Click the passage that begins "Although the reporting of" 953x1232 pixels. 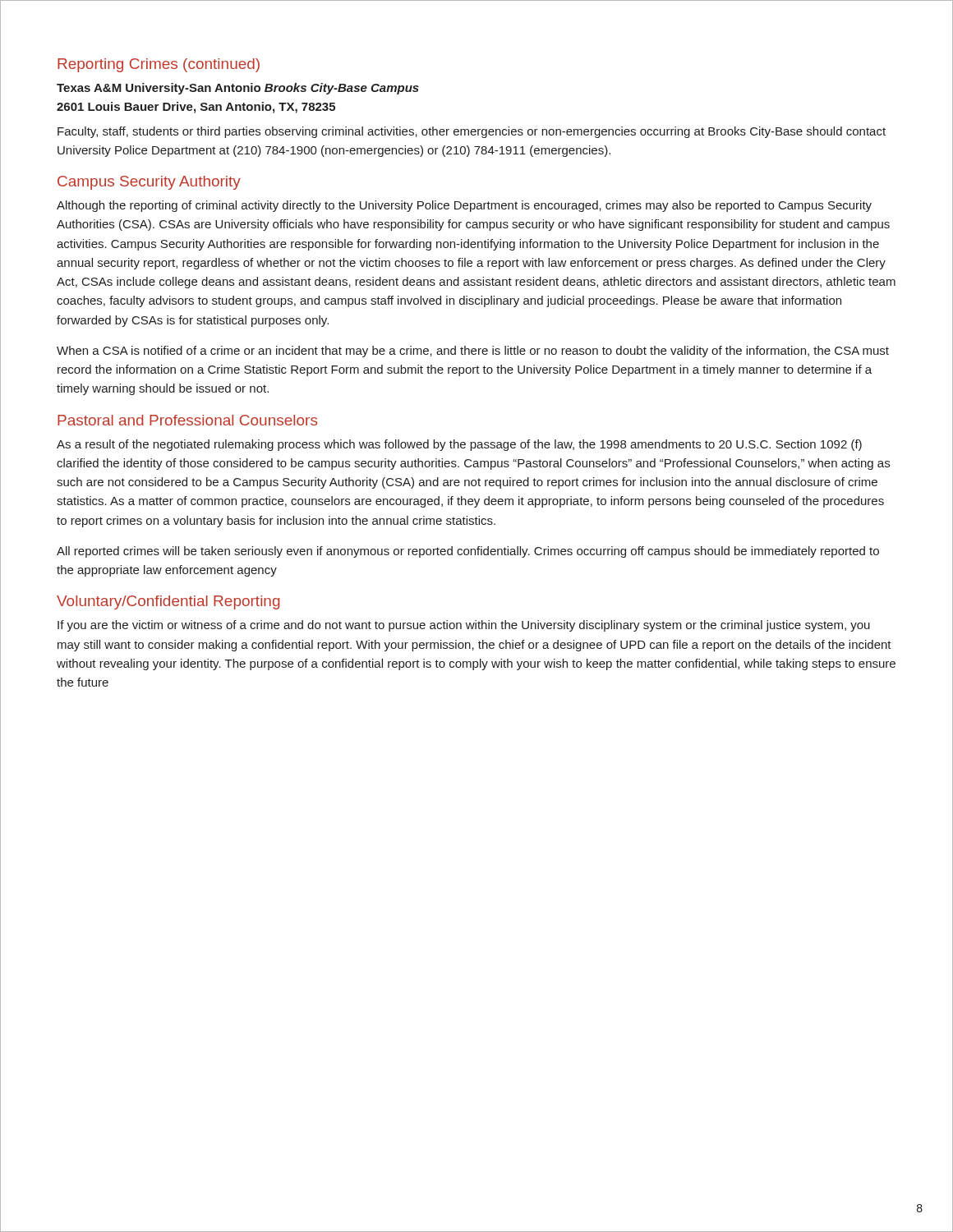476,262
